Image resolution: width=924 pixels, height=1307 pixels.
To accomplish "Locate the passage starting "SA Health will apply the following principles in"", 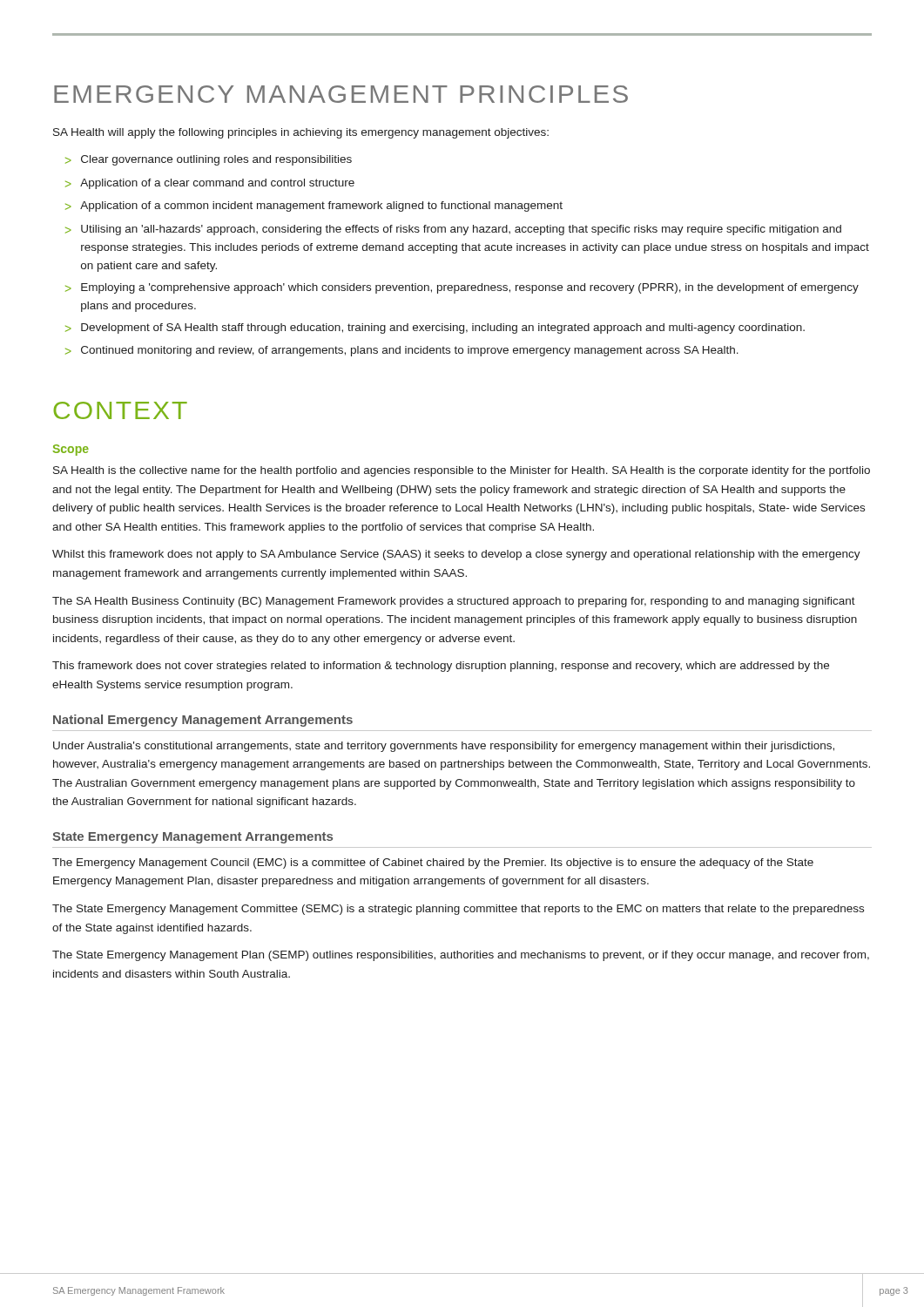I will [301, 132].
